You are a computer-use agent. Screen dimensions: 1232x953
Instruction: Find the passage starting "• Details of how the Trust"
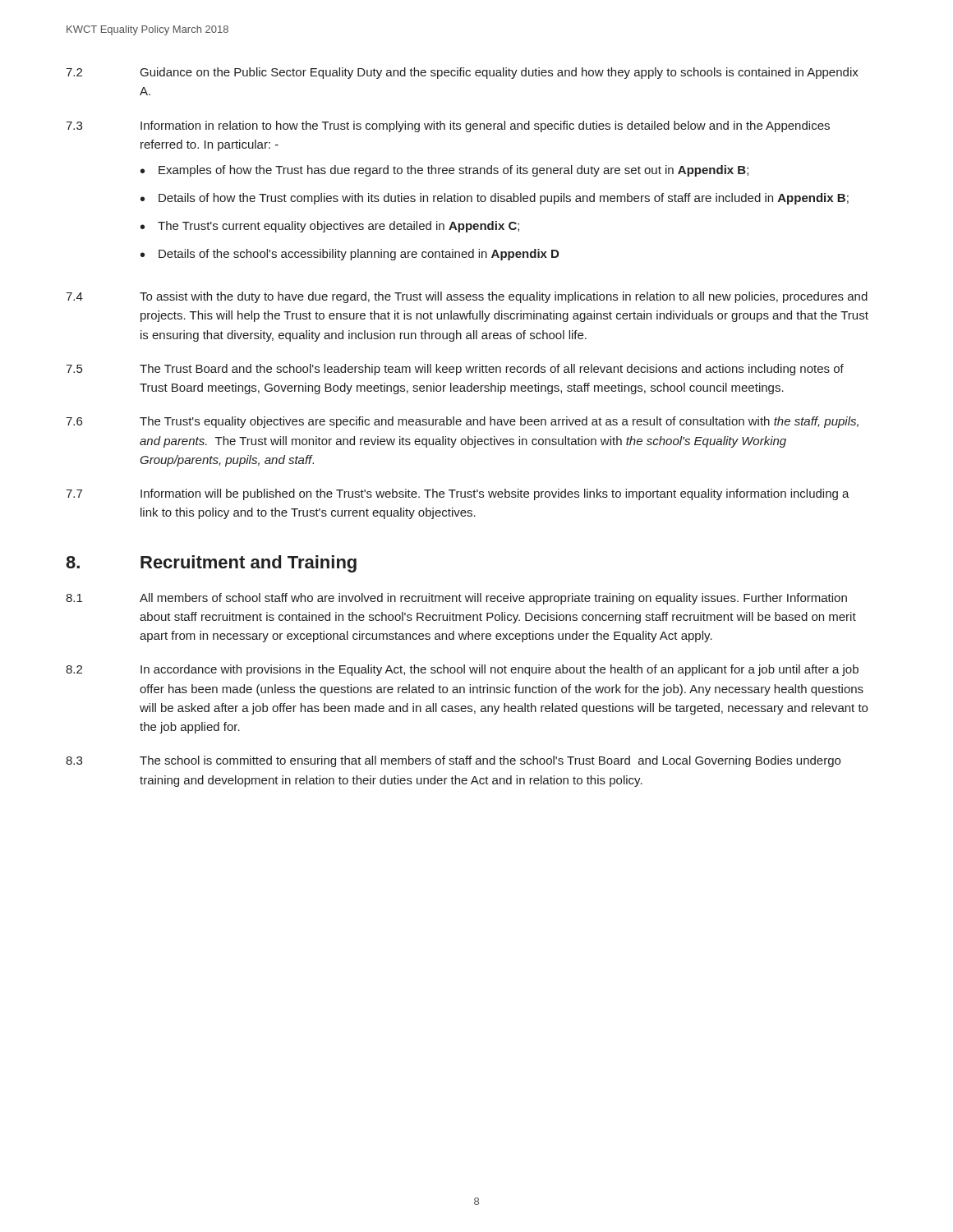[505, 199]
